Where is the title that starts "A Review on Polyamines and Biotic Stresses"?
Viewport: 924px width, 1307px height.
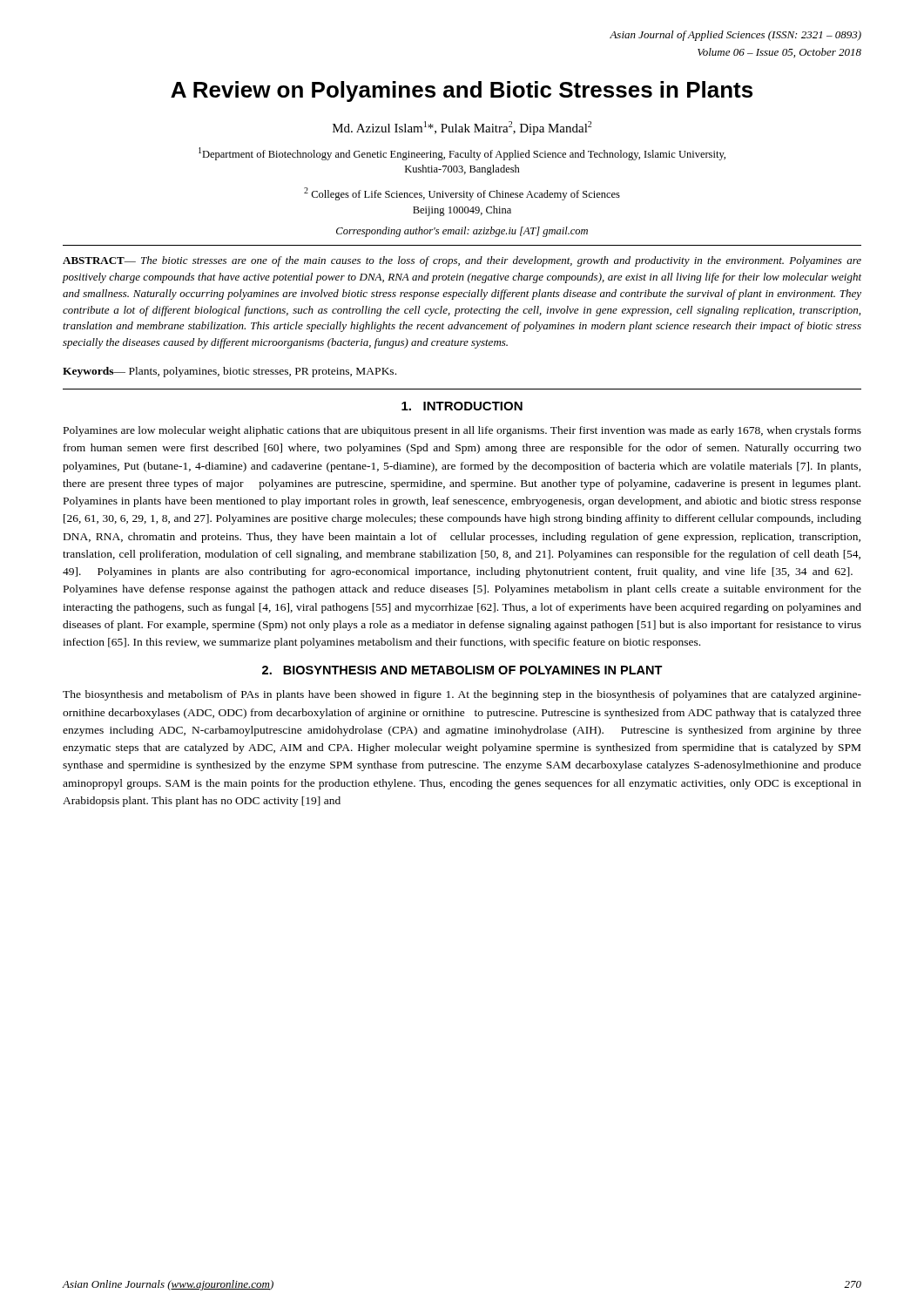pyautogui.click(x=462, y=90)
